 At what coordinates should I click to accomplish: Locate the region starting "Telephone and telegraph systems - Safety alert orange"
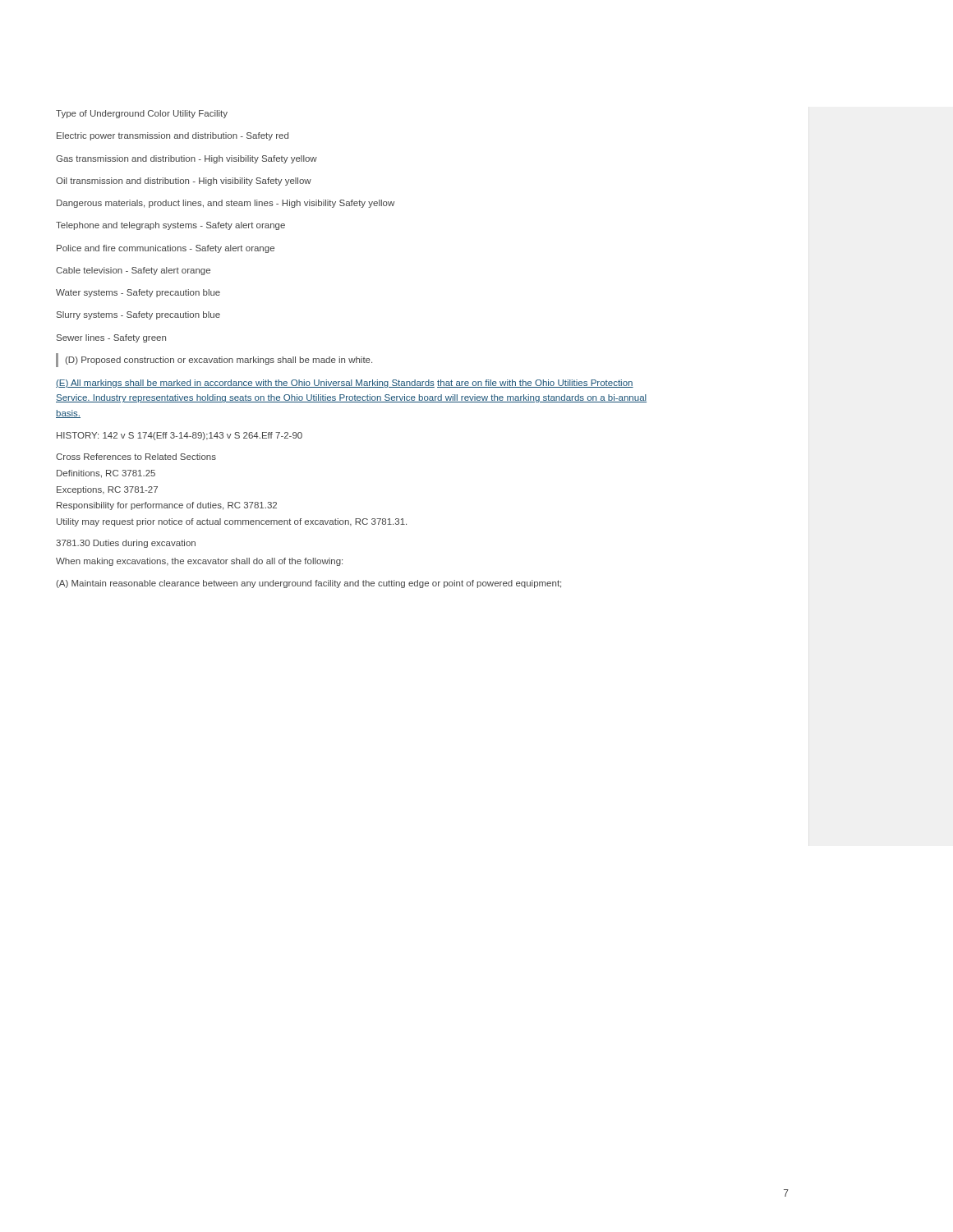(x=171, y=225)
